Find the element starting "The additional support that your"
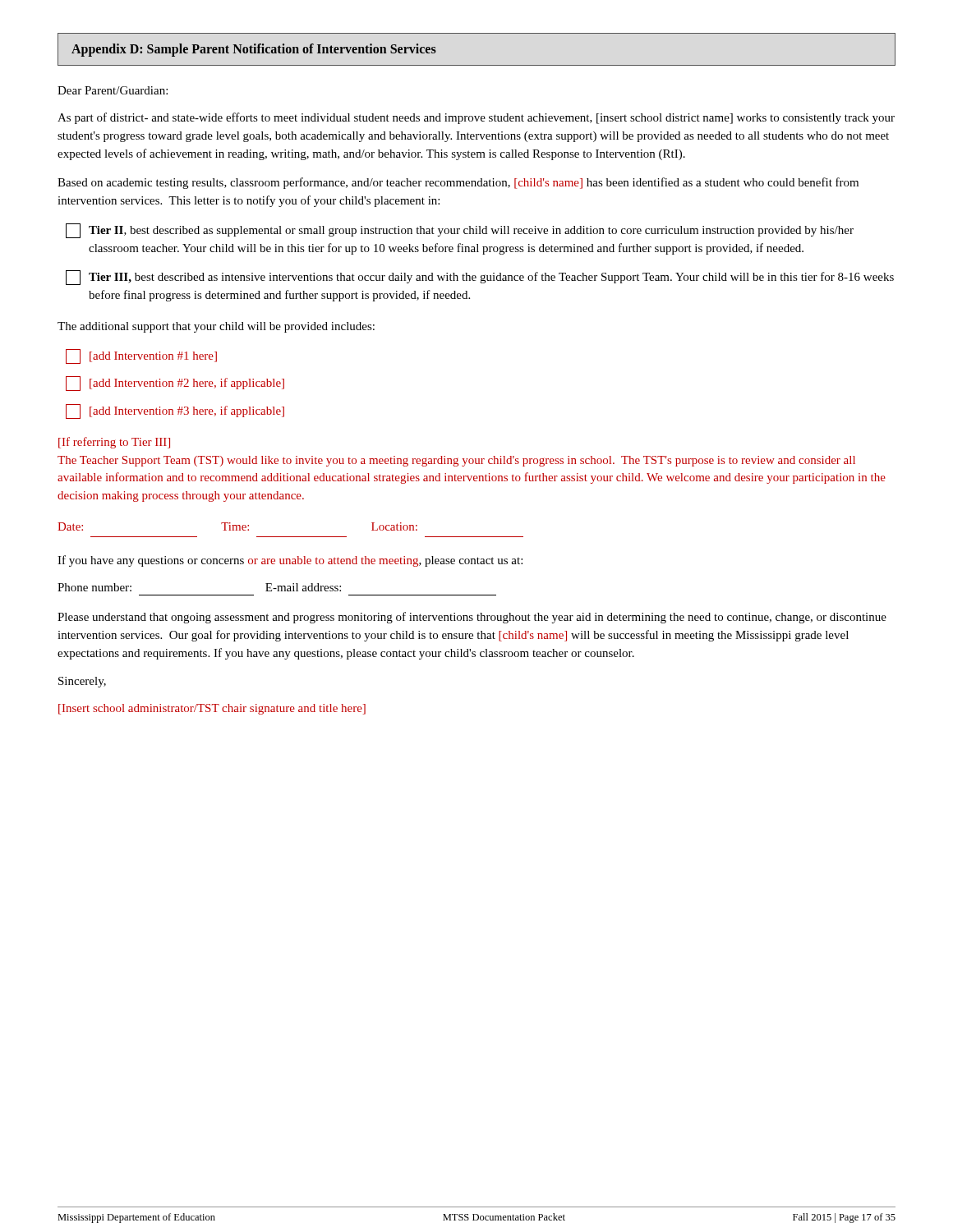This screenshot has height=1232, width=953. (x=216, y=326)
